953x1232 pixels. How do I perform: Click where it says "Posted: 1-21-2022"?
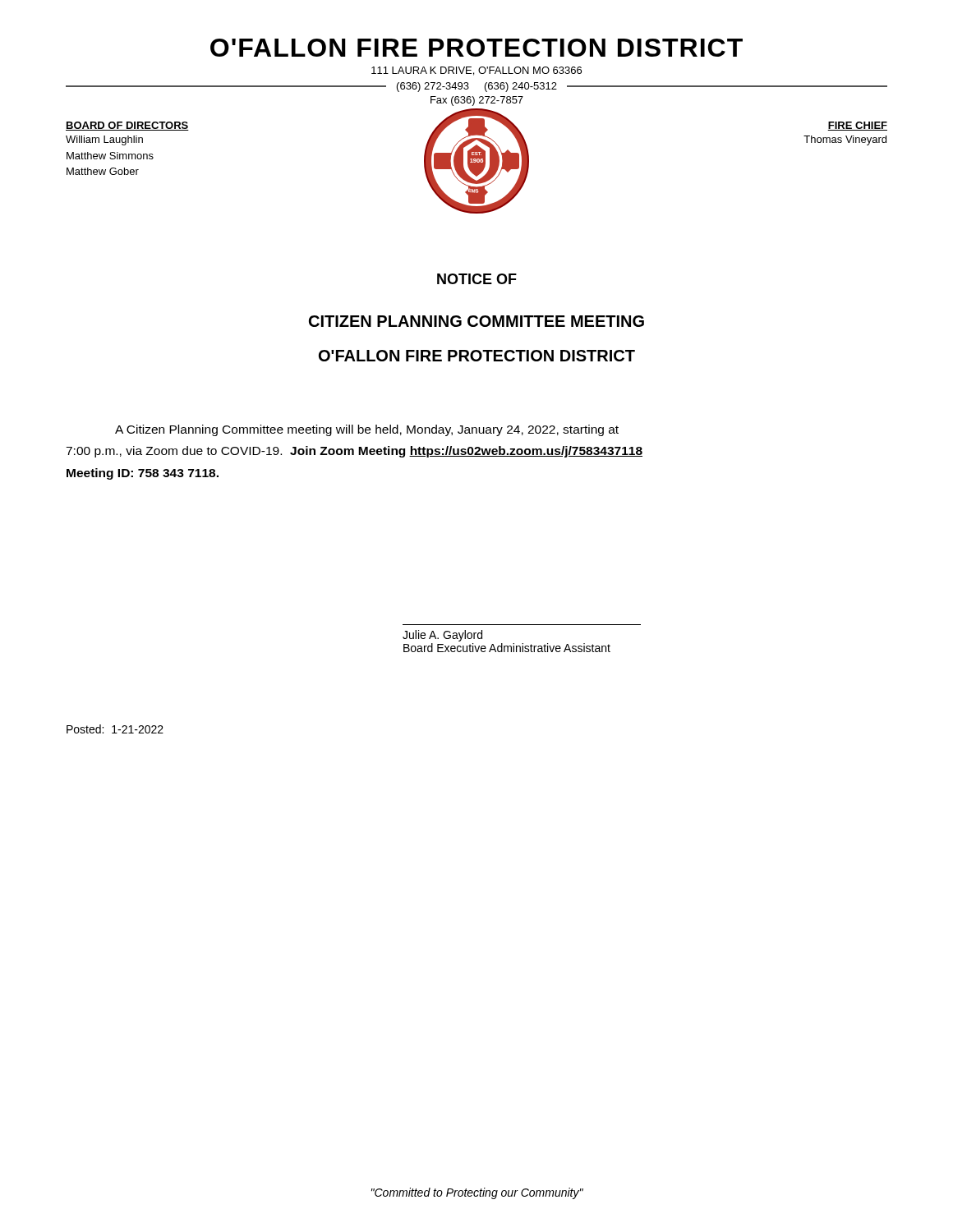(x=115, y=729)
